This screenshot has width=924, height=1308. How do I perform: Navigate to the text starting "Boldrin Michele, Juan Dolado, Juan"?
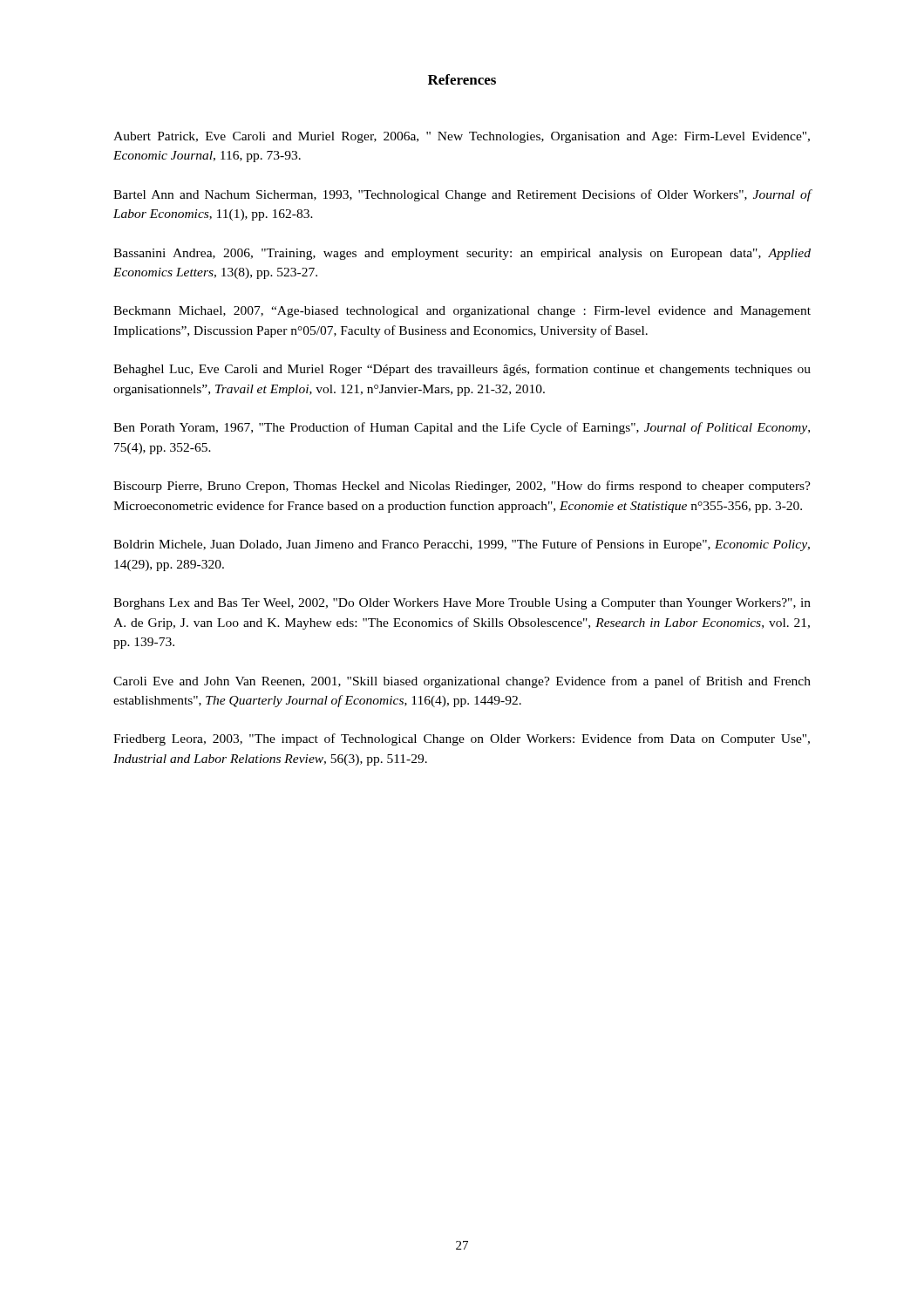tap(462, 554)
